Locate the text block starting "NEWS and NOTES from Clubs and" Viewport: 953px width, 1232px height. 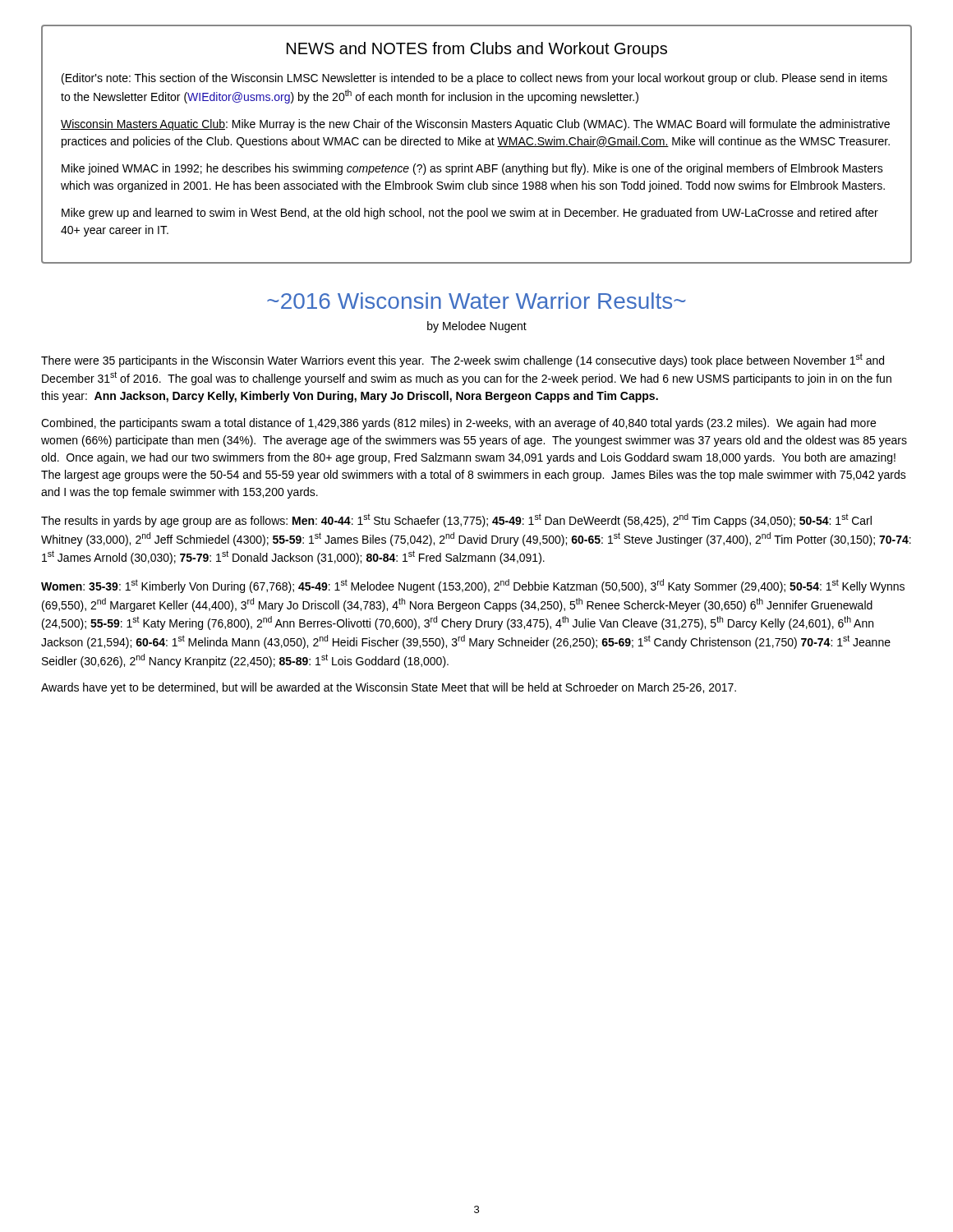(476, 48)
